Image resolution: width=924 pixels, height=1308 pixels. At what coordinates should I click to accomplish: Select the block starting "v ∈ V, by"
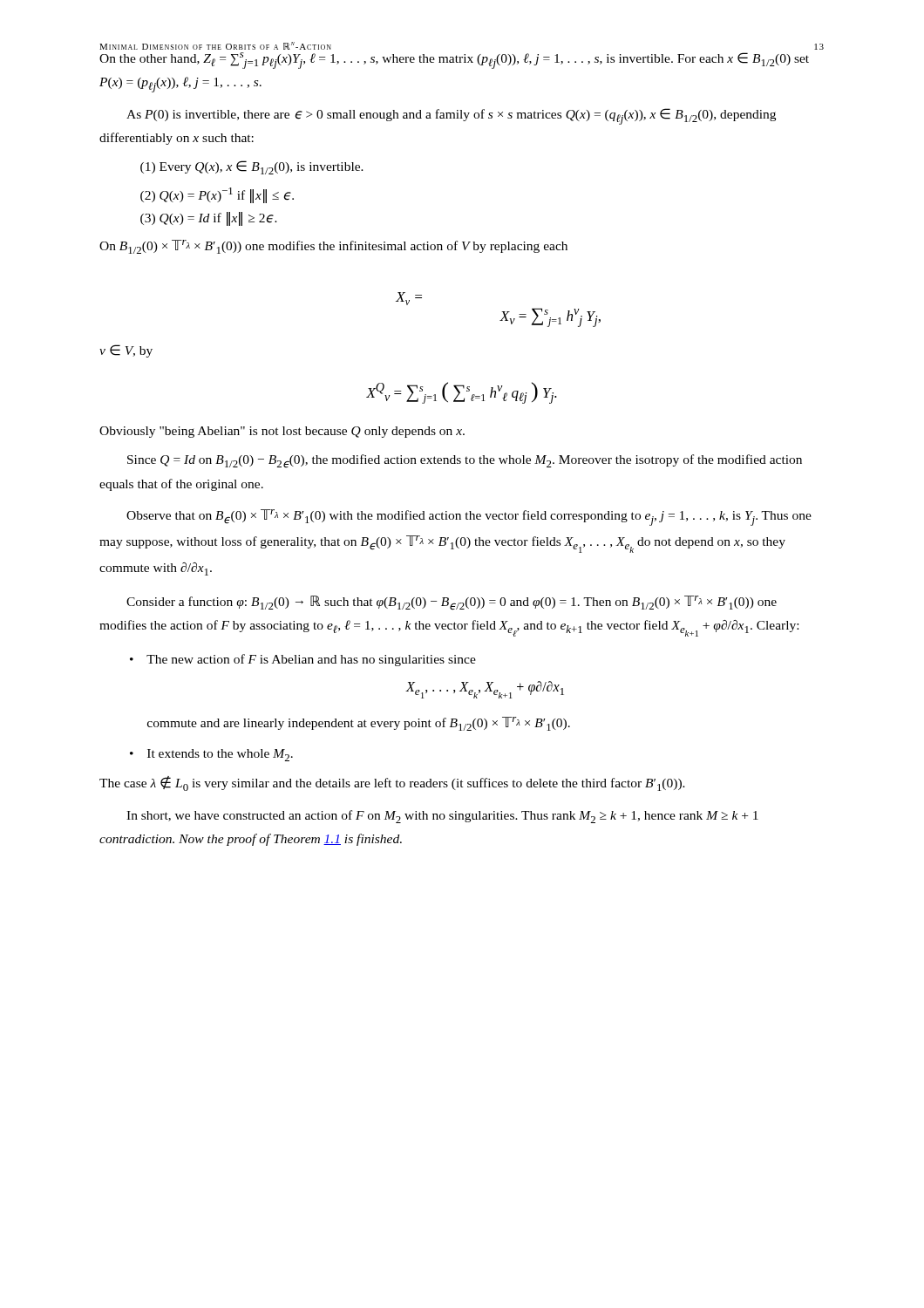pyautogui.click(x=126, y=351)
